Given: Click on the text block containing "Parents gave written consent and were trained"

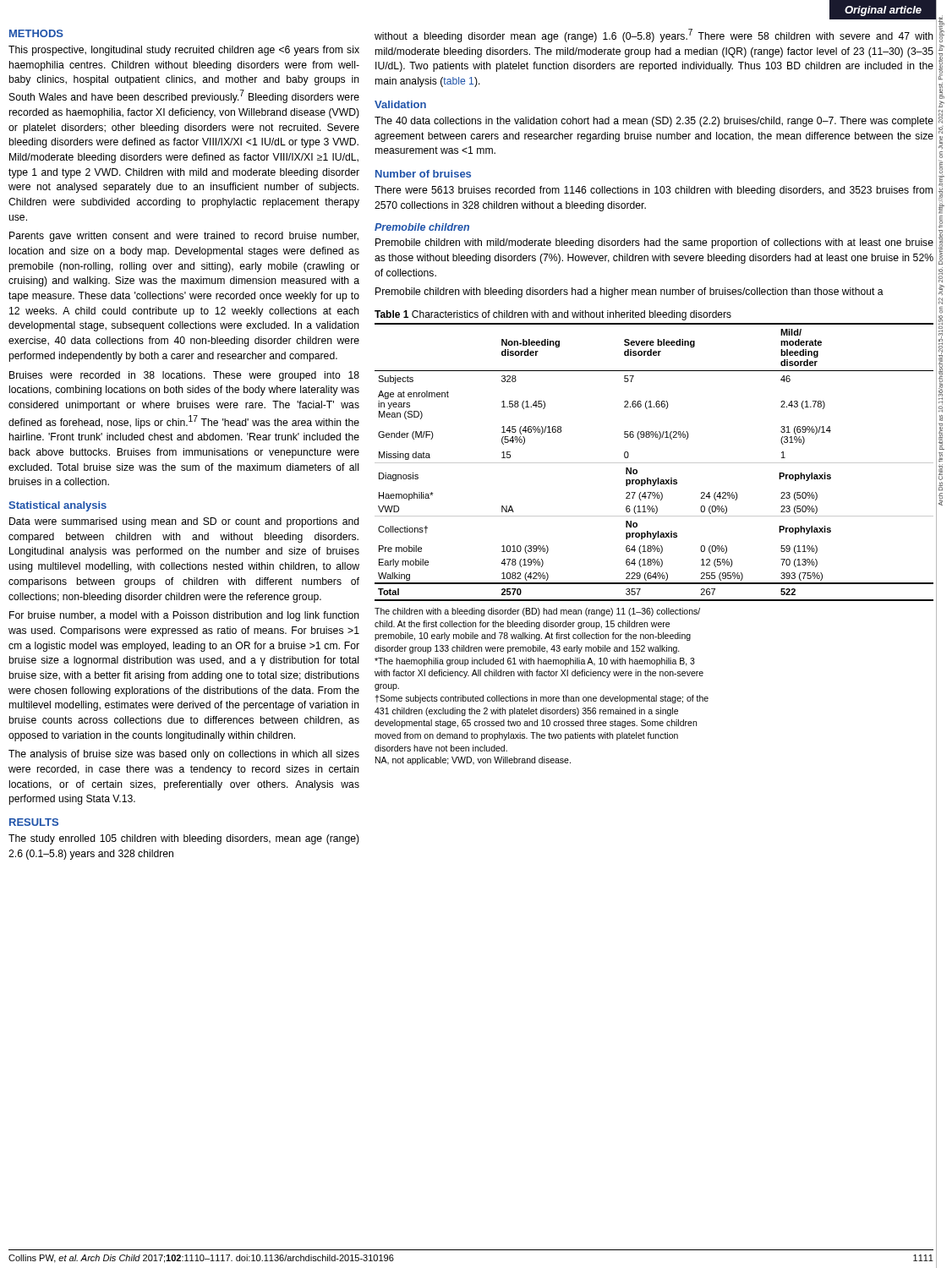Looking at the screenshot, I should pyautogui.click(x=184, y=297).
